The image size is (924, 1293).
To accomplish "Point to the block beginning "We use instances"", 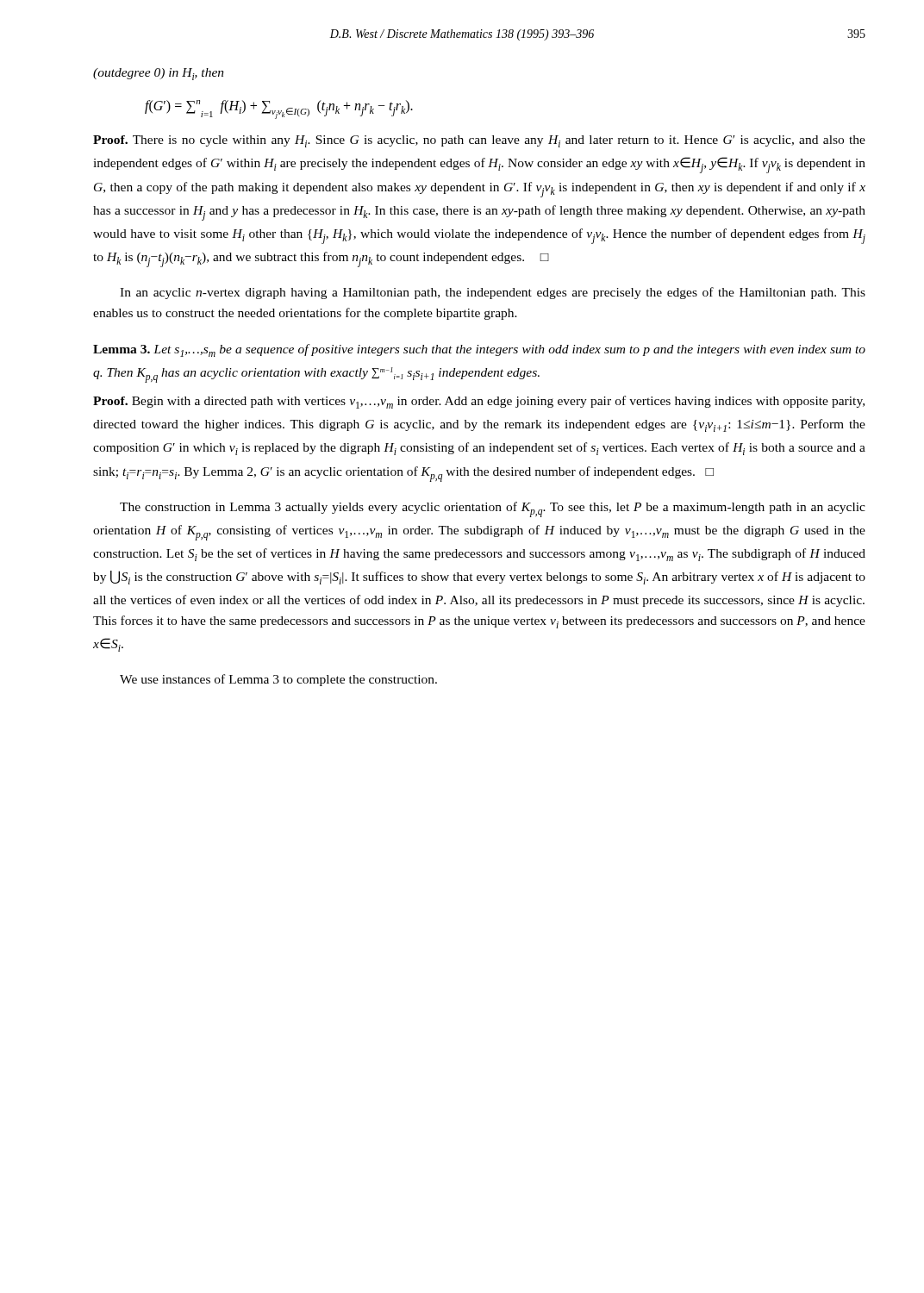I will coord(279,679).
